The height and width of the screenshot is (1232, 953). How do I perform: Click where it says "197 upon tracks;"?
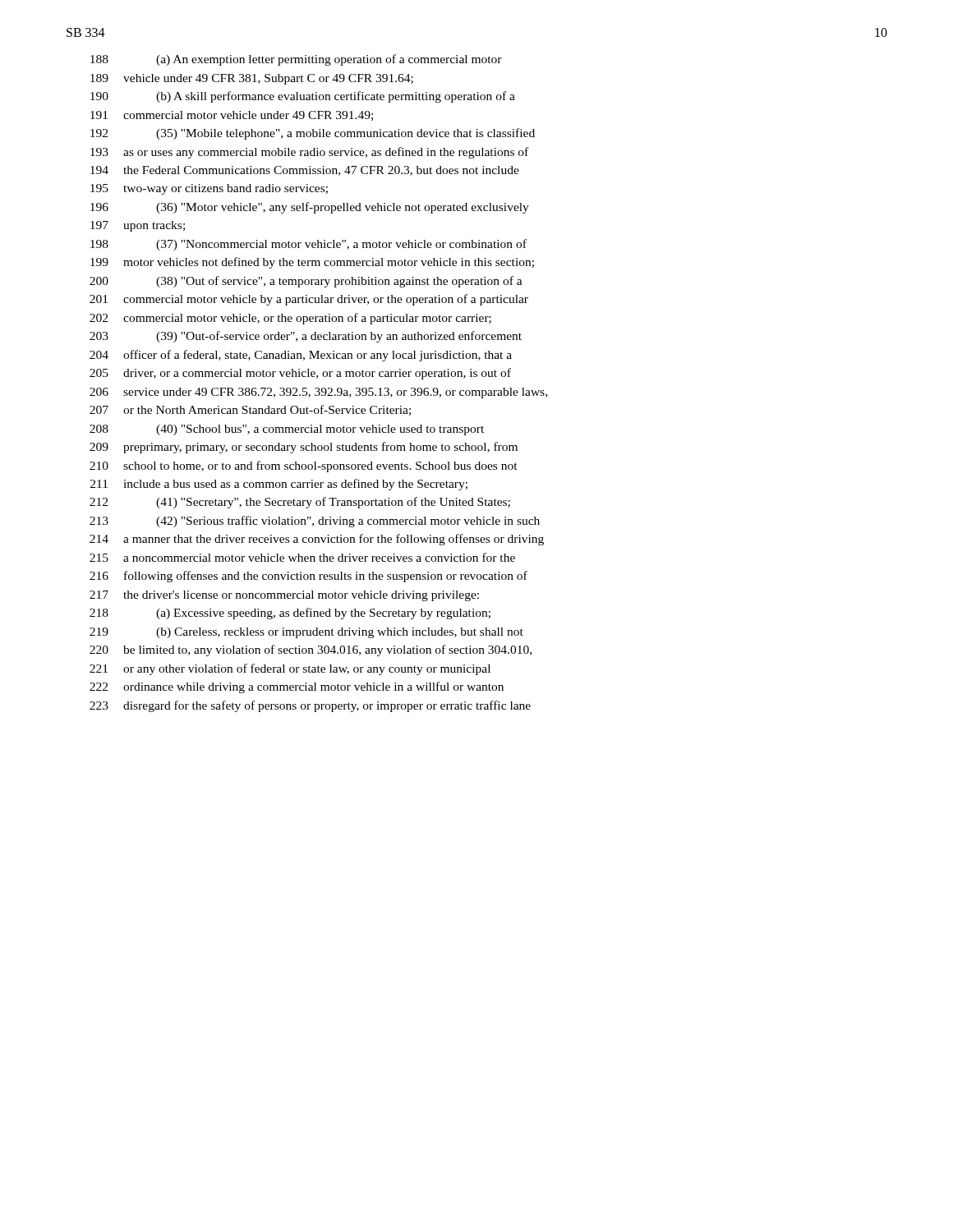pyautogui.click(x=138, y=226)
